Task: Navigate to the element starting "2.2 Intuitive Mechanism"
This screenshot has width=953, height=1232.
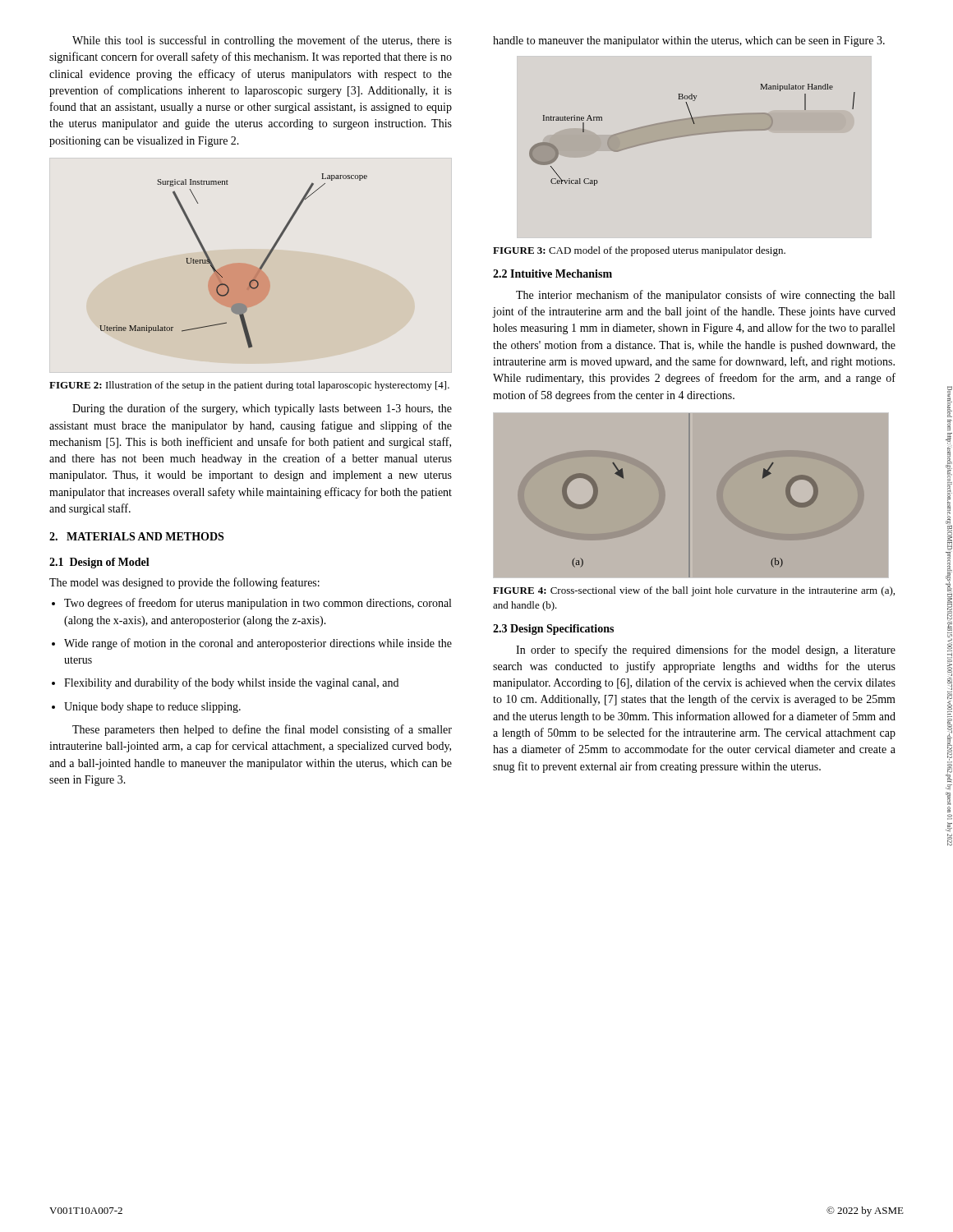Action: click(552, 274)
